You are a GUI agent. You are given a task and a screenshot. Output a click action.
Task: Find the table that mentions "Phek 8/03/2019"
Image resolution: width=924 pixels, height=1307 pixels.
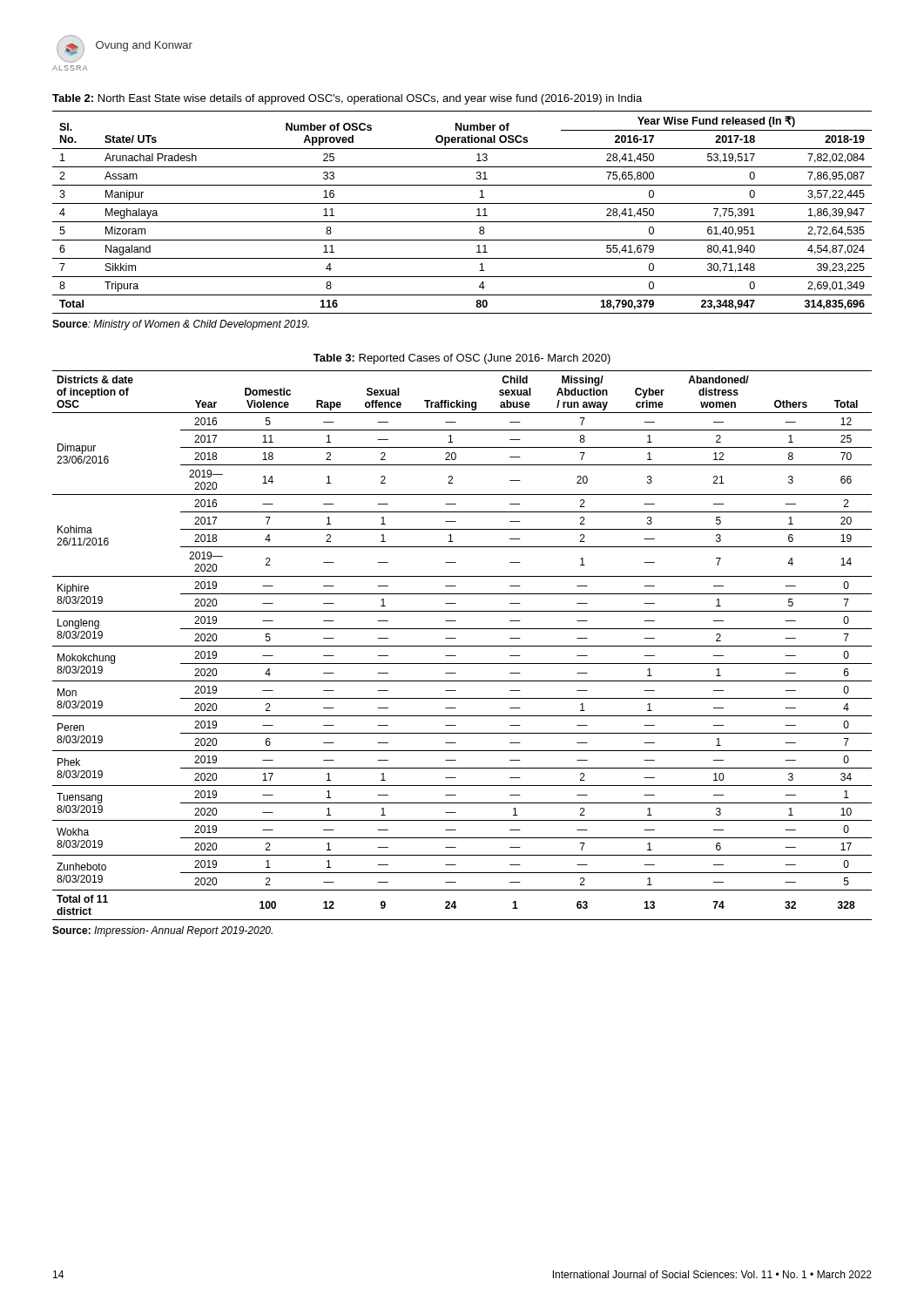tap(462, 645)
